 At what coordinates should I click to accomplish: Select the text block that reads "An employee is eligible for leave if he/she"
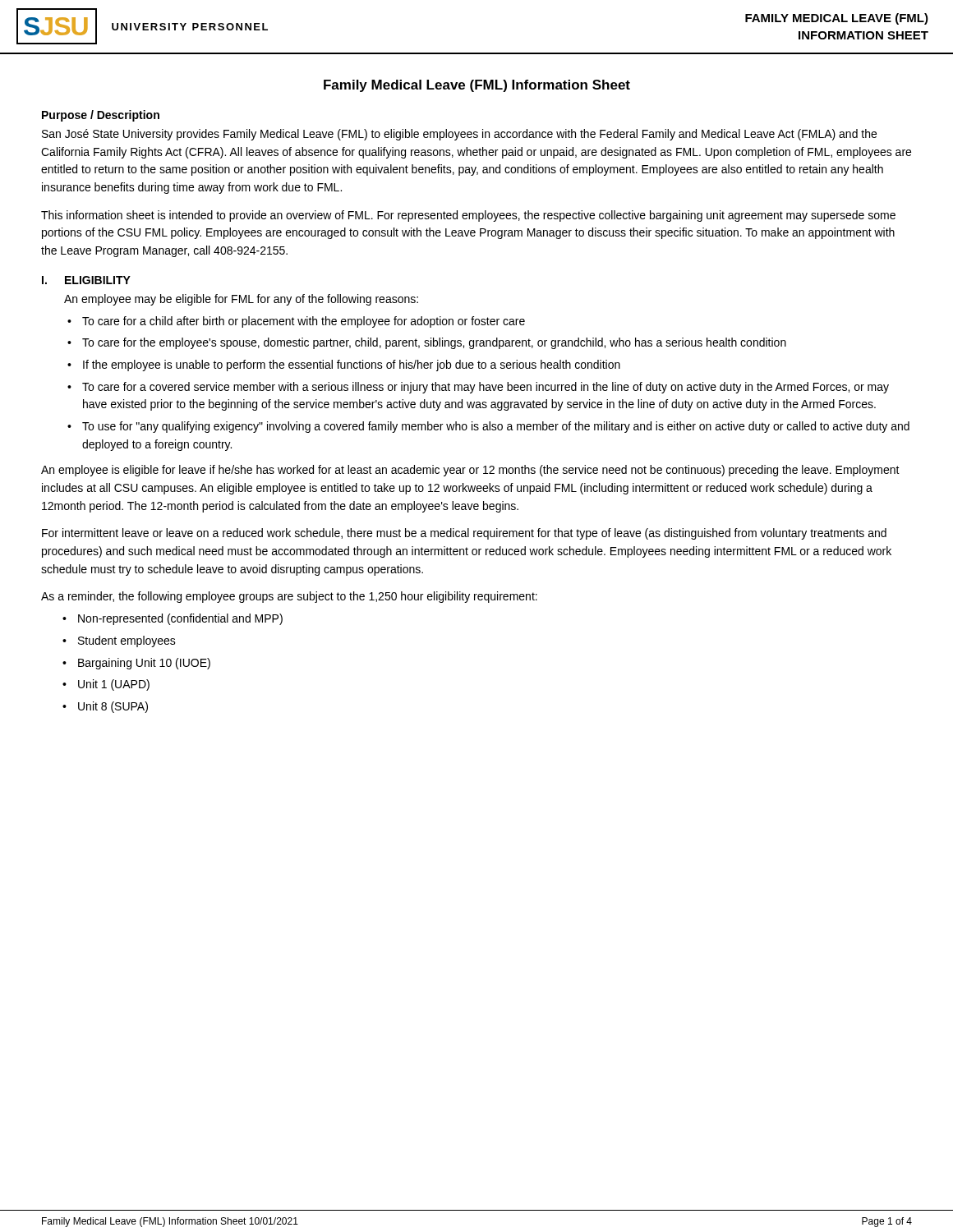pyautogui.click(x=470, y=488)
